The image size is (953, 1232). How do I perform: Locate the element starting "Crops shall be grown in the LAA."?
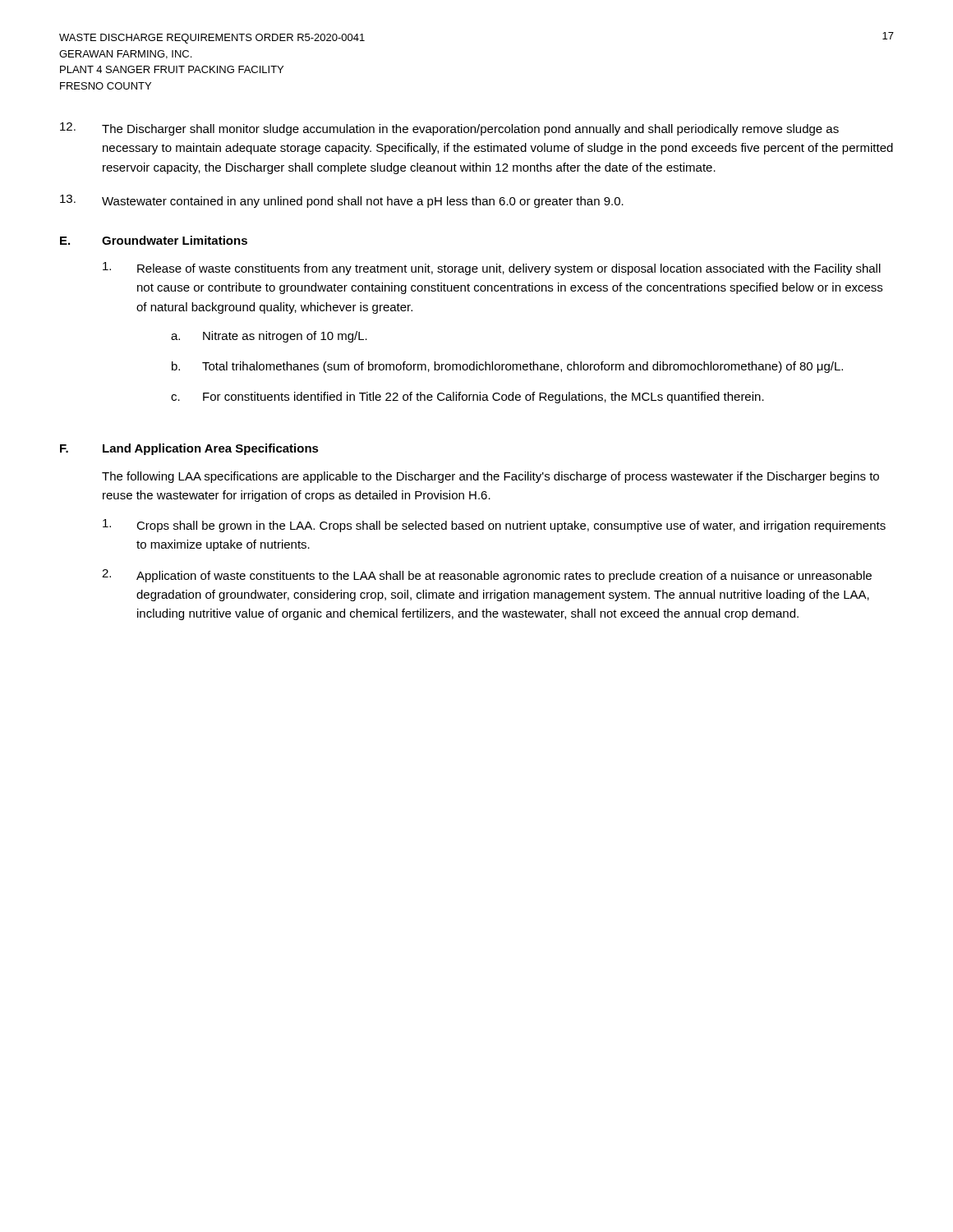(498, 535)
